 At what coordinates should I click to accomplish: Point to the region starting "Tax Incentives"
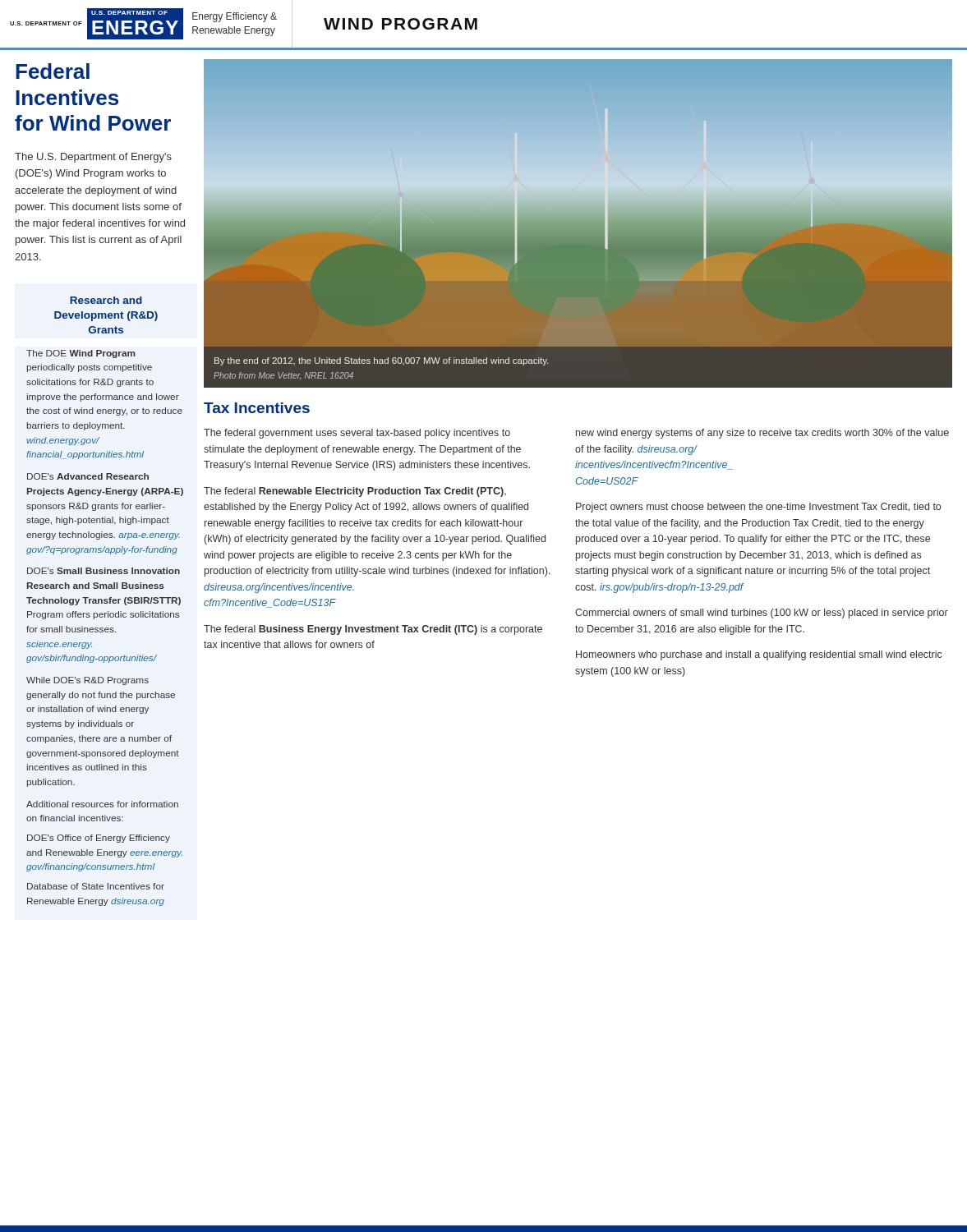pos(257,408)
